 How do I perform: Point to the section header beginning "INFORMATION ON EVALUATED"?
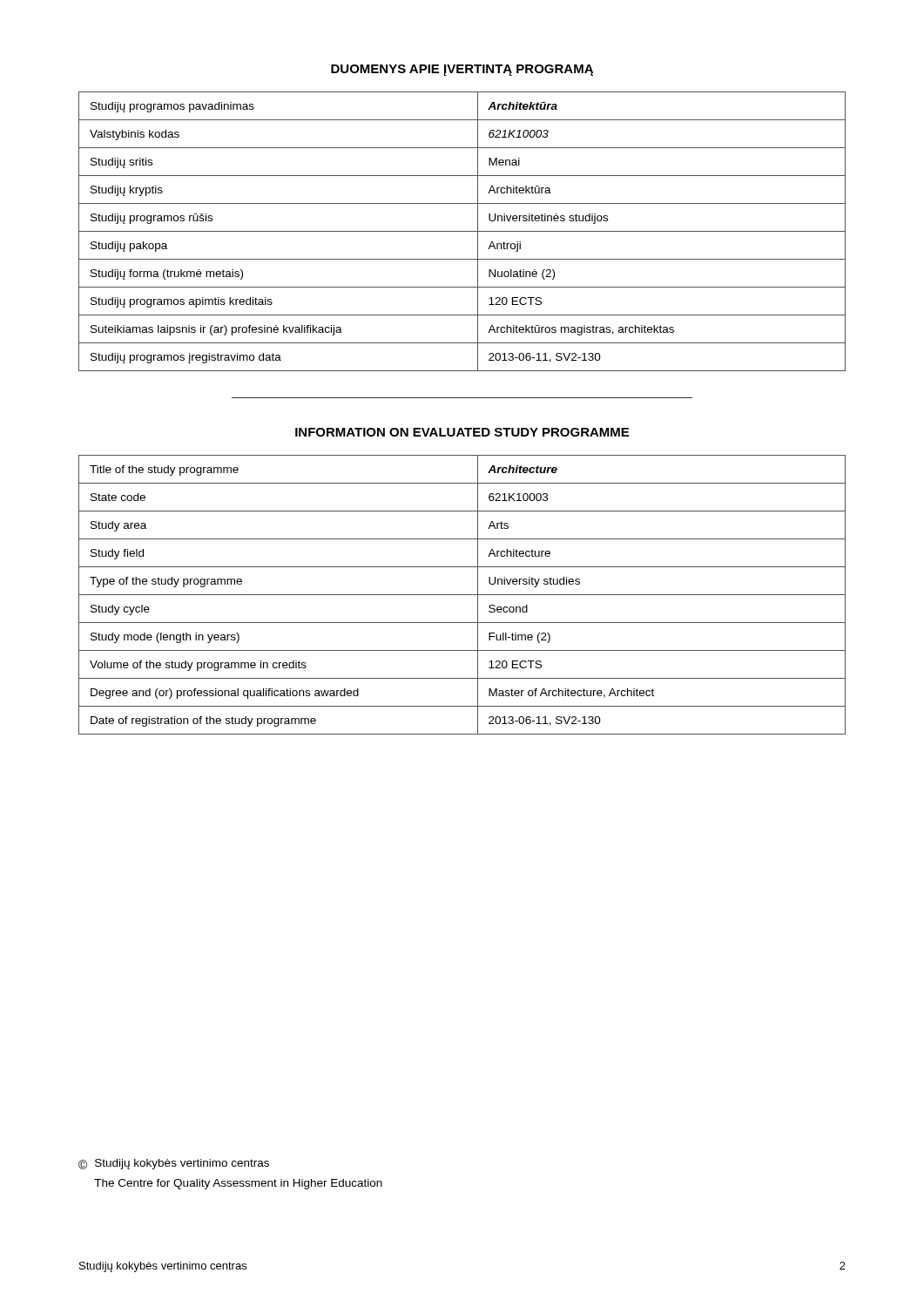(x=462, y=432)
